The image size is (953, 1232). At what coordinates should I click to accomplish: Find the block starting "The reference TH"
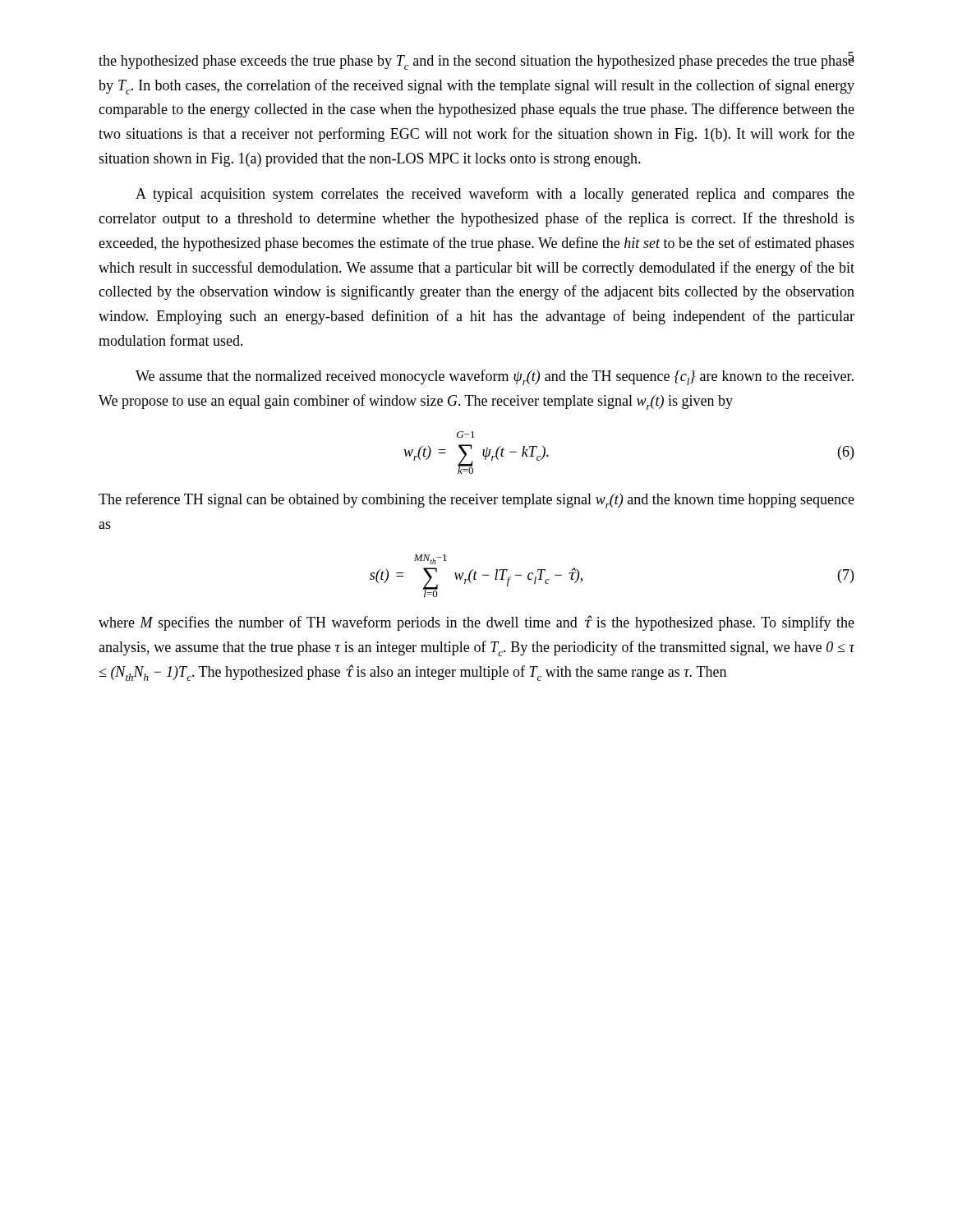(x=476, y=512)
